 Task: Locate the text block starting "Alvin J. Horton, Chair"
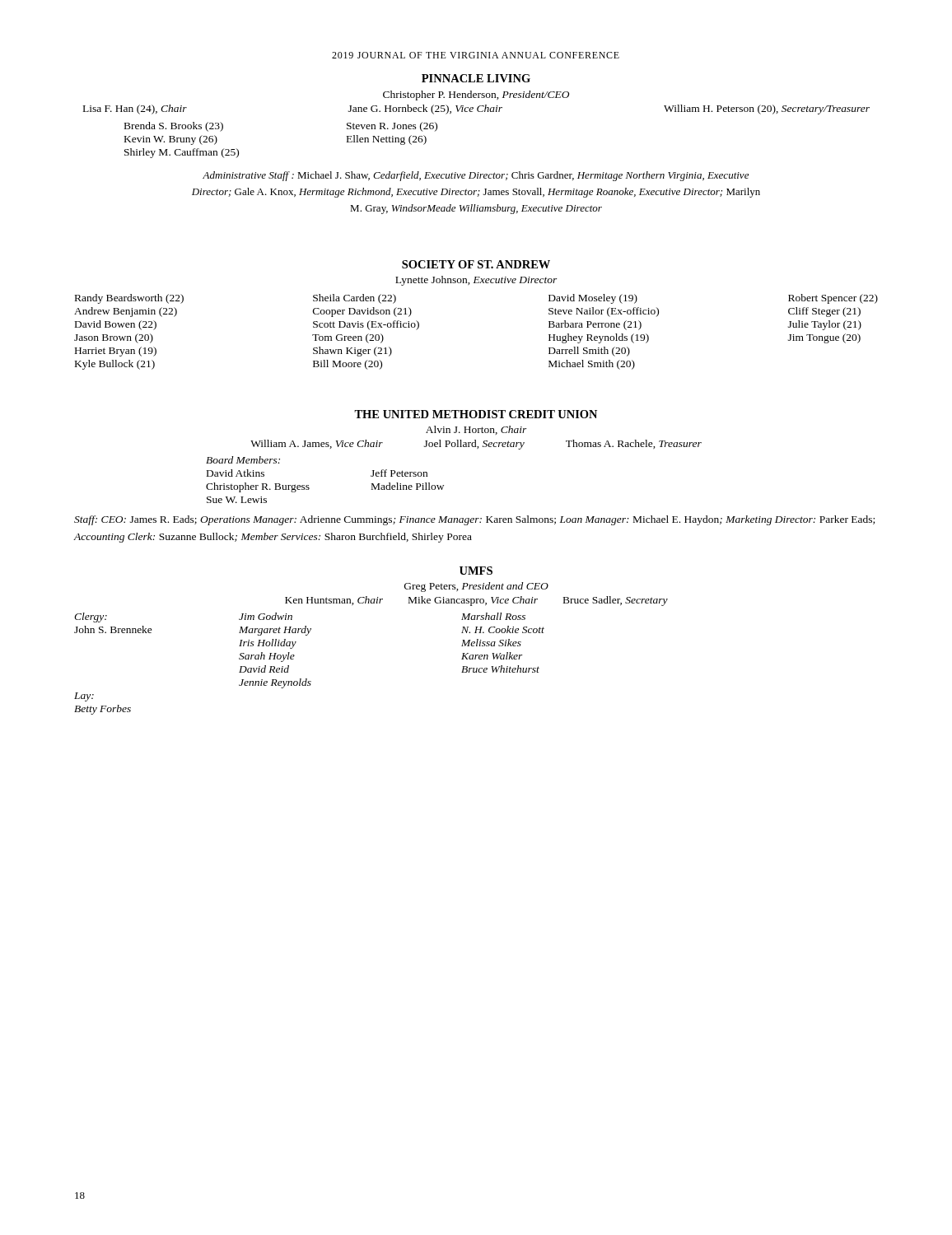click(x=476, y=437)
